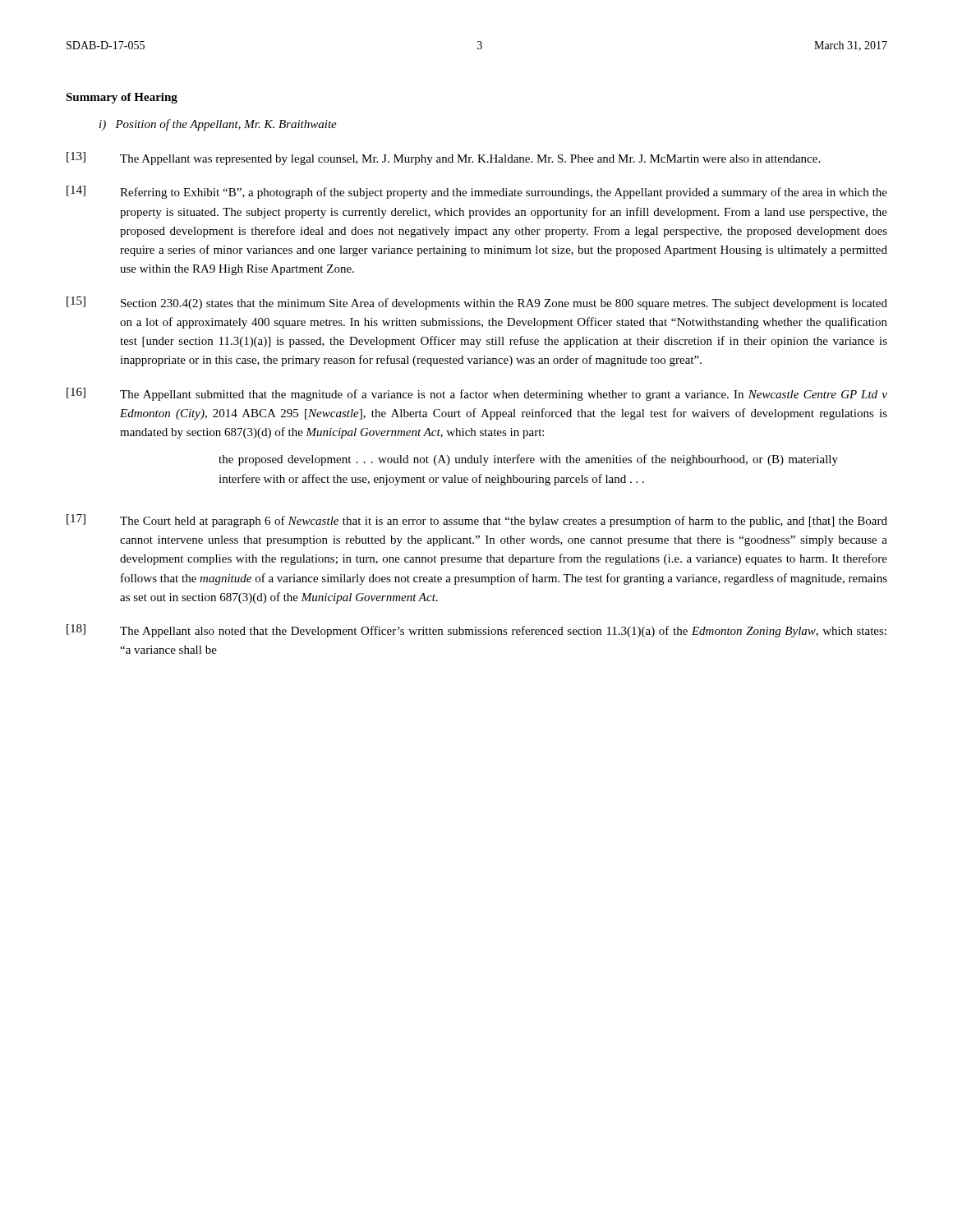Click on the element starting "[18] The Appellant also noted that the Development"

[476, 641]
